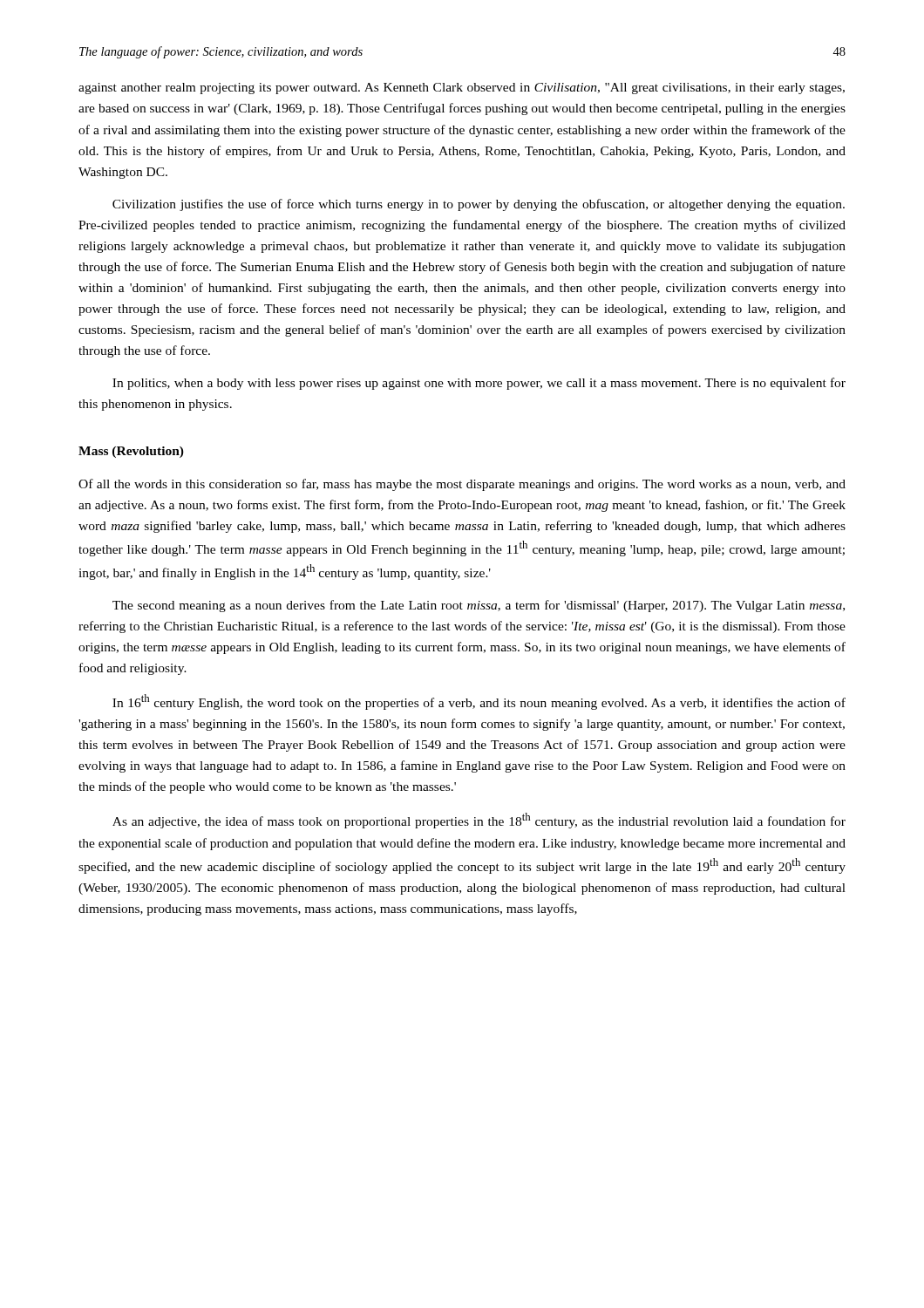The width and height of the screenshot is (924, 1308).
Task: Locate the text block that reads "As an adjective, the idea"
Action: (x=462, y=864)
